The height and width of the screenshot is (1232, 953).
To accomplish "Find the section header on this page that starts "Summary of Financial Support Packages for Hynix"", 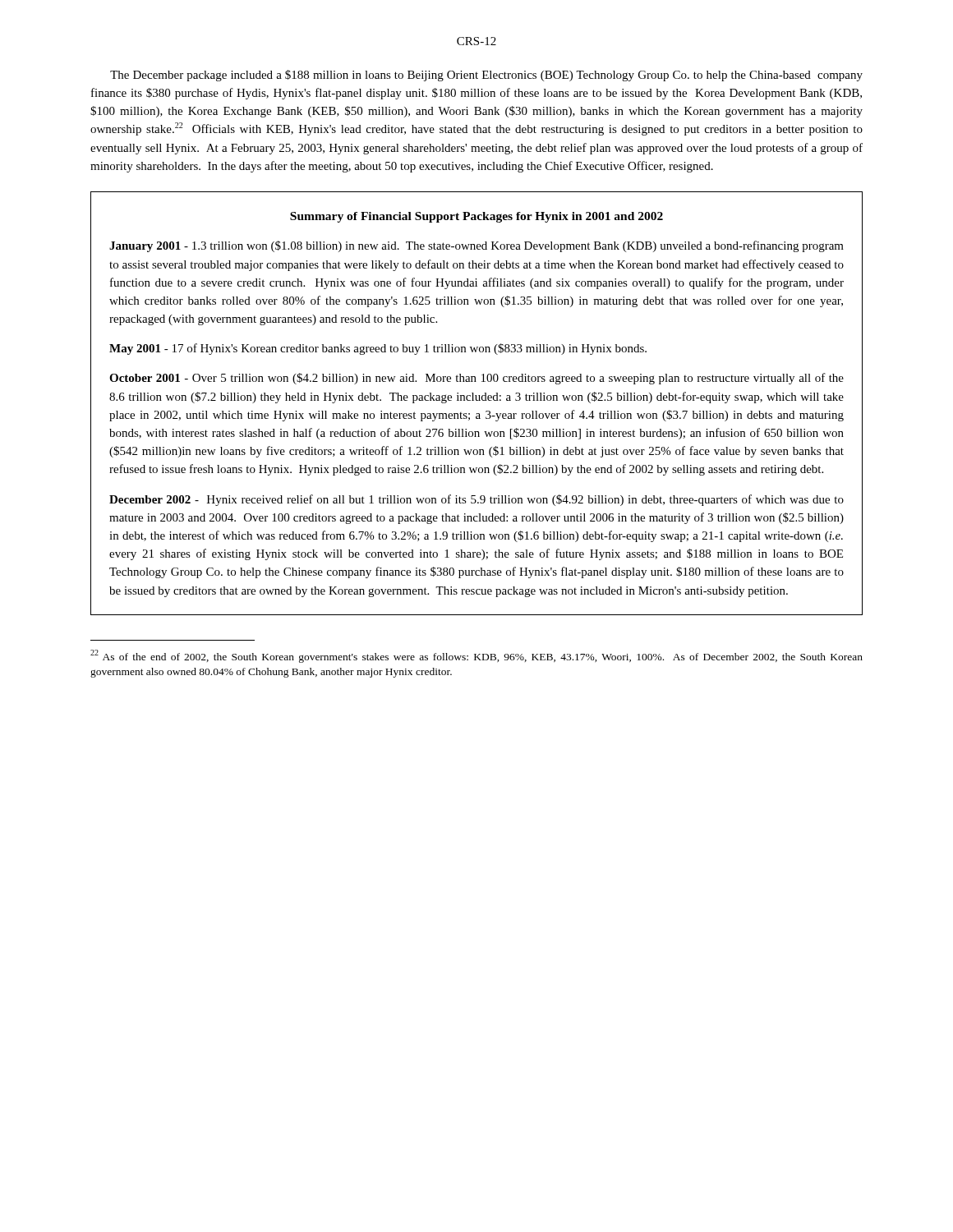I will point(476,215).
